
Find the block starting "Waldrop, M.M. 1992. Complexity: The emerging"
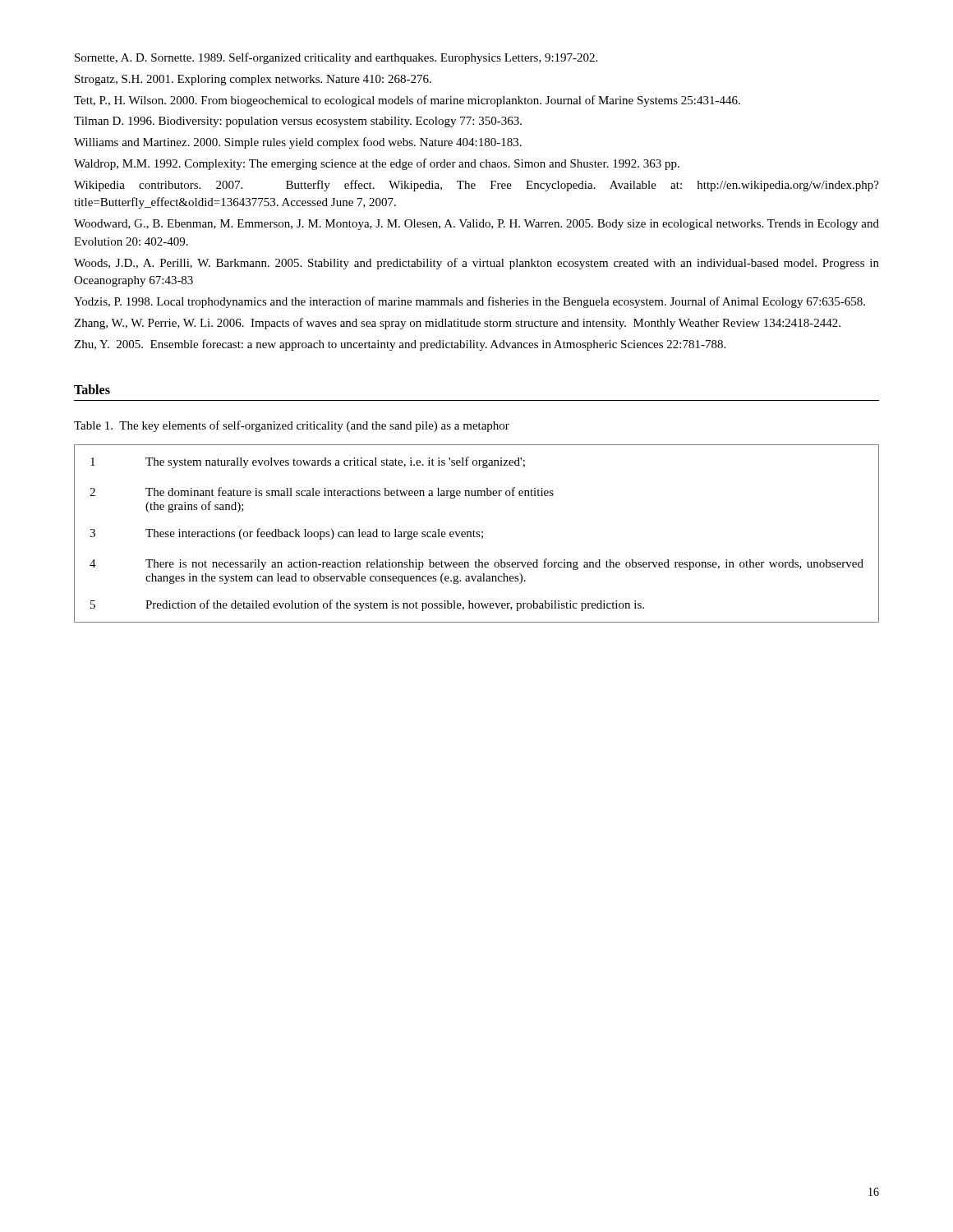point(377,163)
